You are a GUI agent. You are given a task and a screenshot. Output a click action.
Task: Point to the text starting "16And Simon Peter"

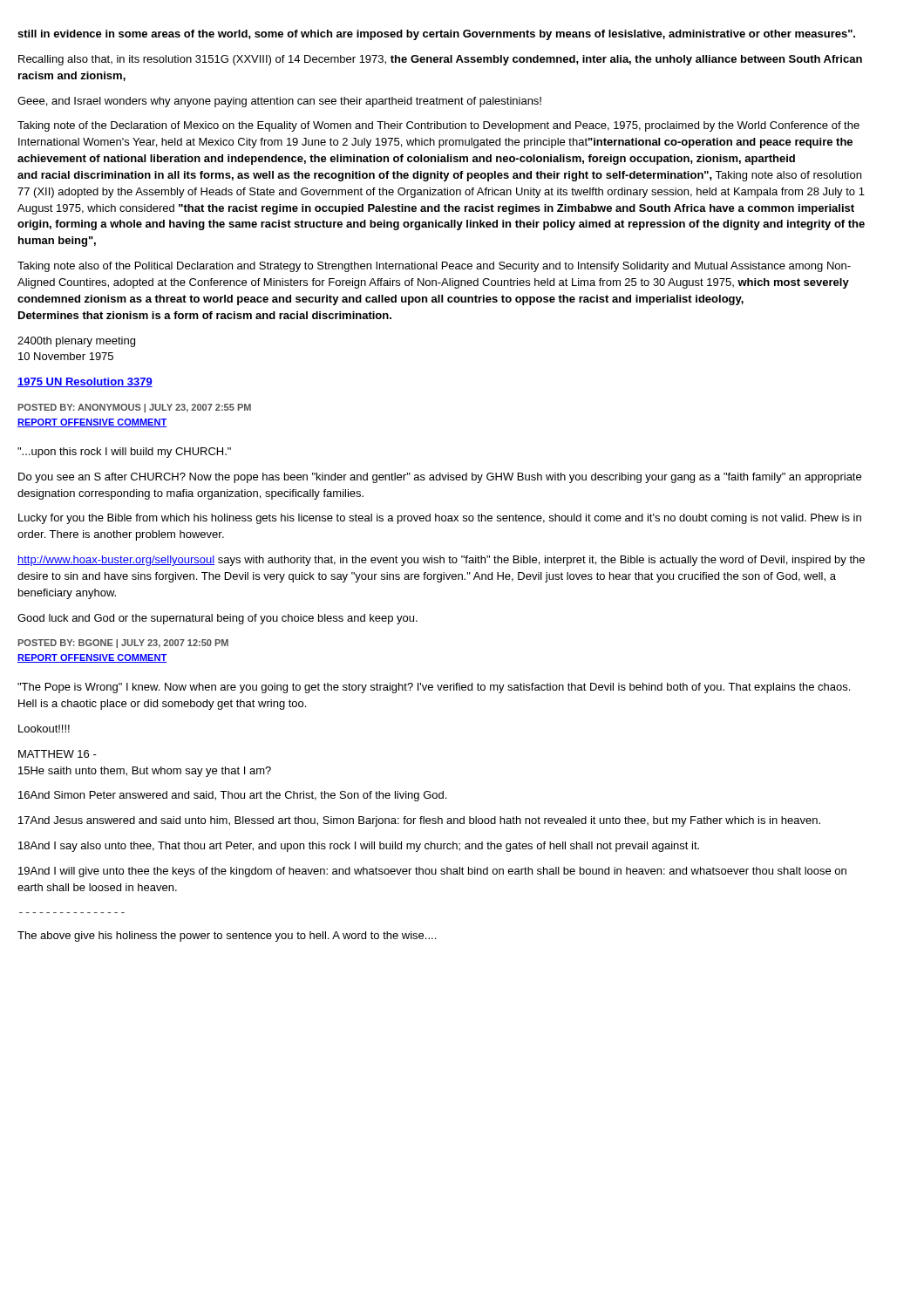pos(232,795)
